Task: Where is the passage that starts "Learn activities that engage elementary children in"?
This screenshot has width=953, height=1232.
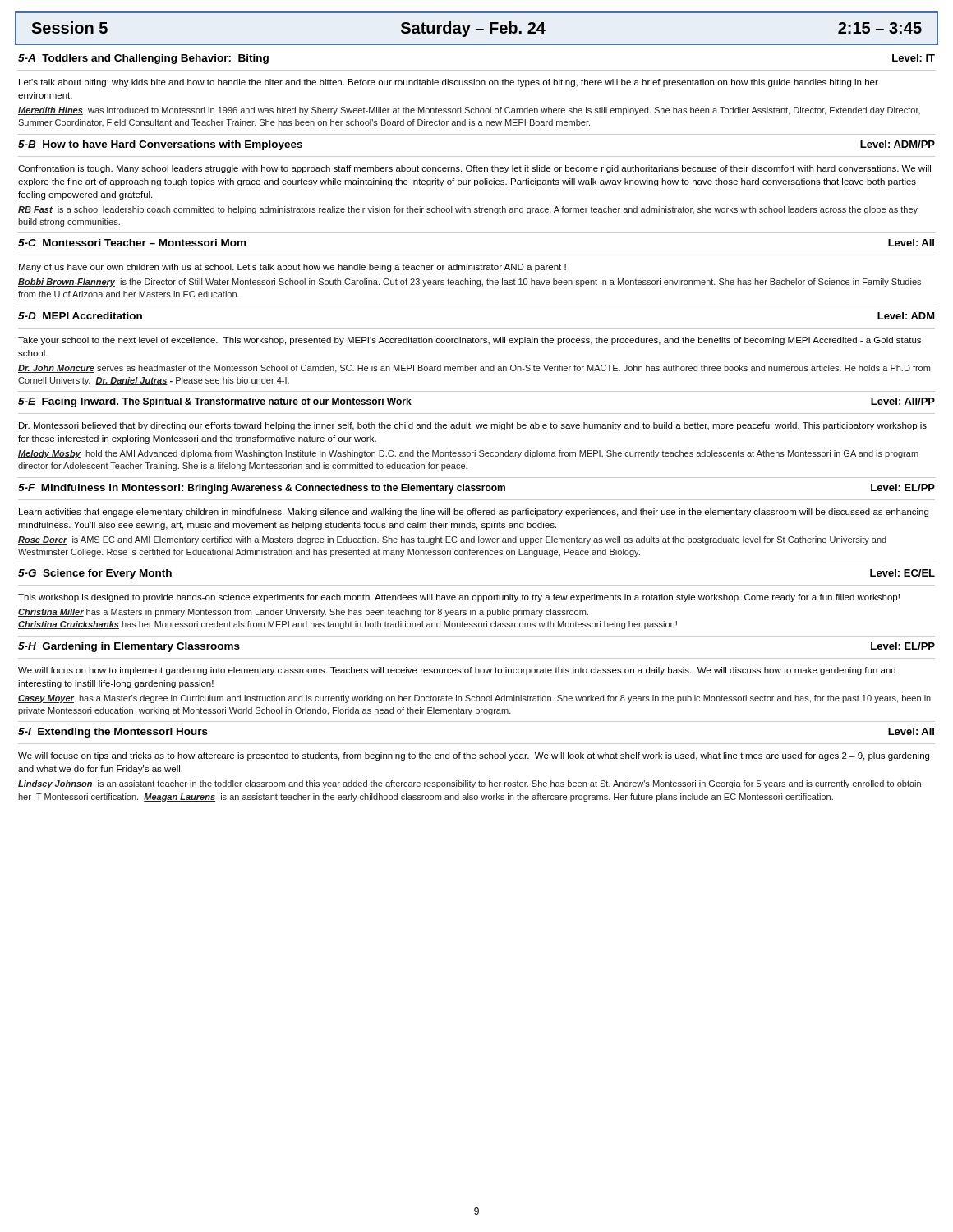Action: coord(474,518)
